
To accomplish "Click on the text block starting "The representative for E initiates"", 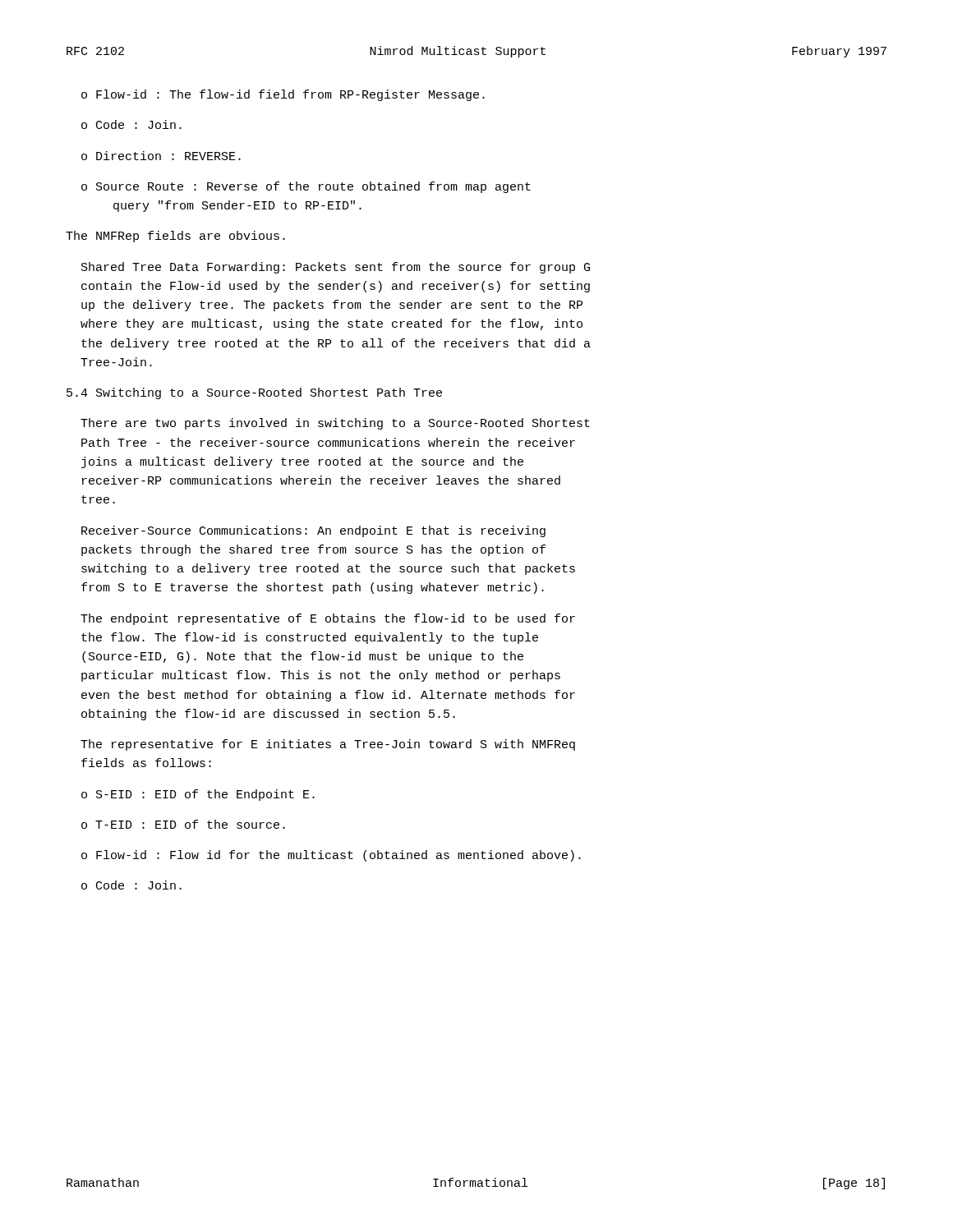I will pyautogui.click(x=328, y=755).
